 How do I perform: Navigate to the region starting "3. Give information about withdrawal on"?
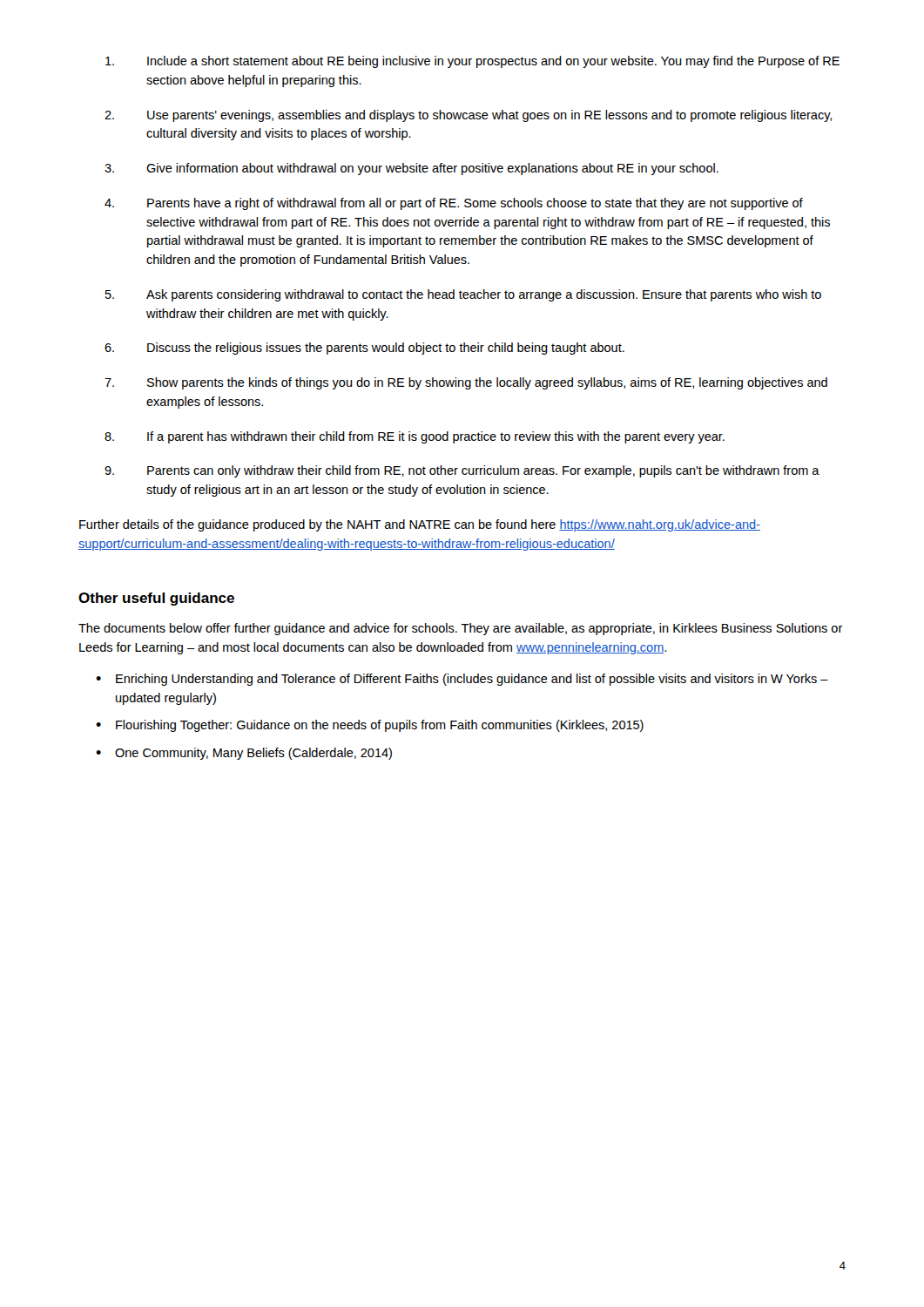coord(462,169)
